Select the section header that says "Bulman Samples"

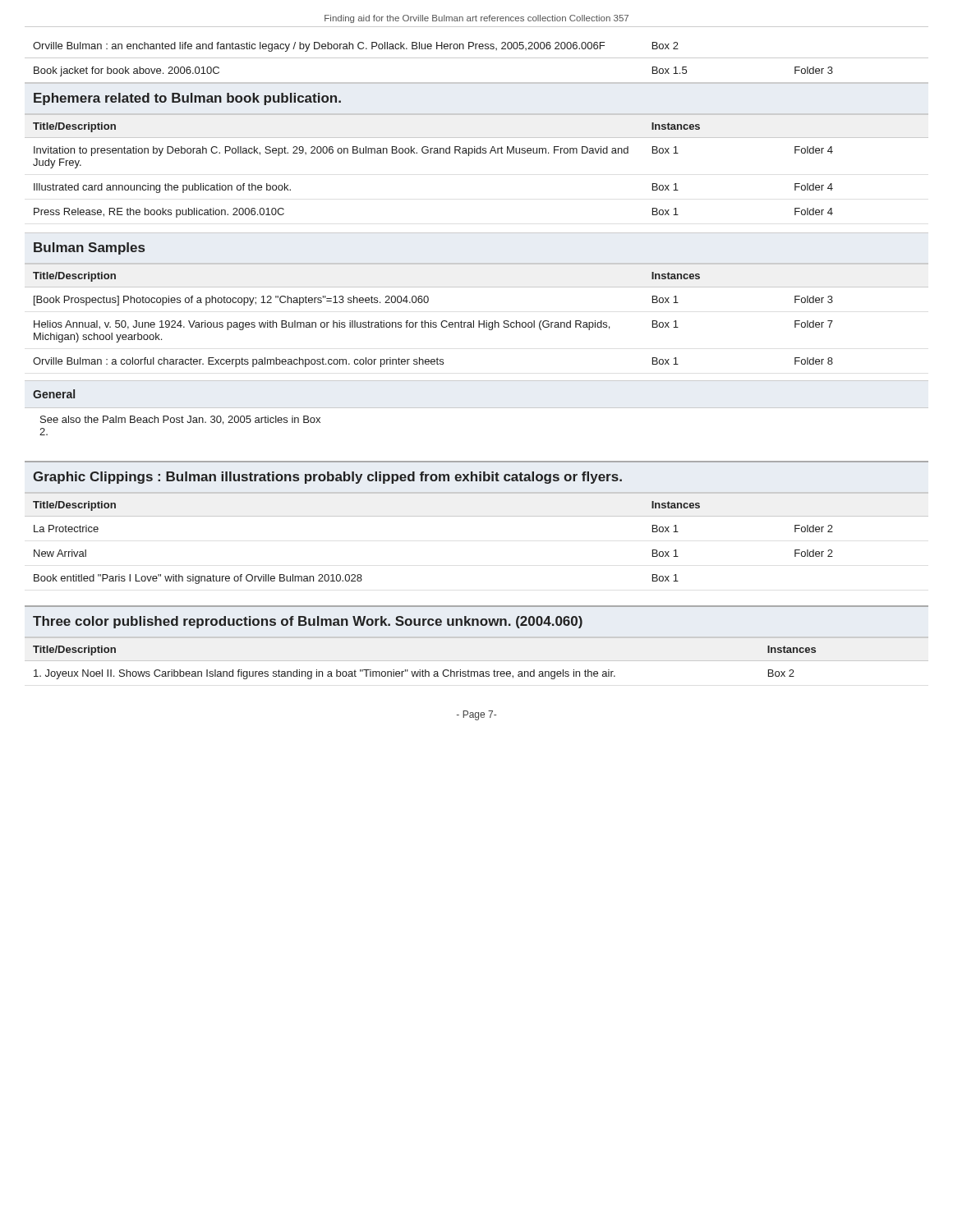[89, 248]
